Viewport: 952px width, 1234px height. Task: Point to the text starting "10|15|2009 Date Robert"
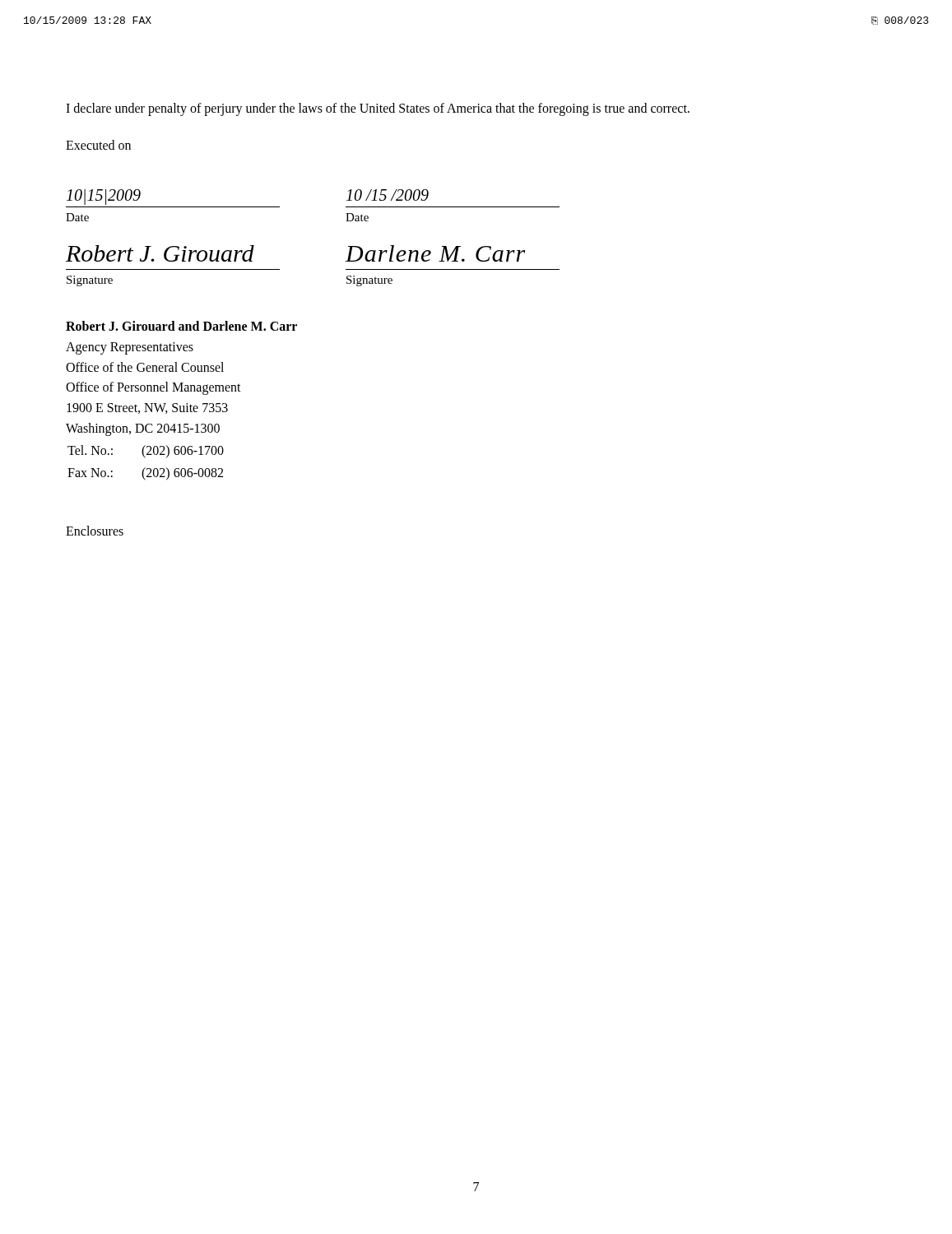[x=106, y=197]
